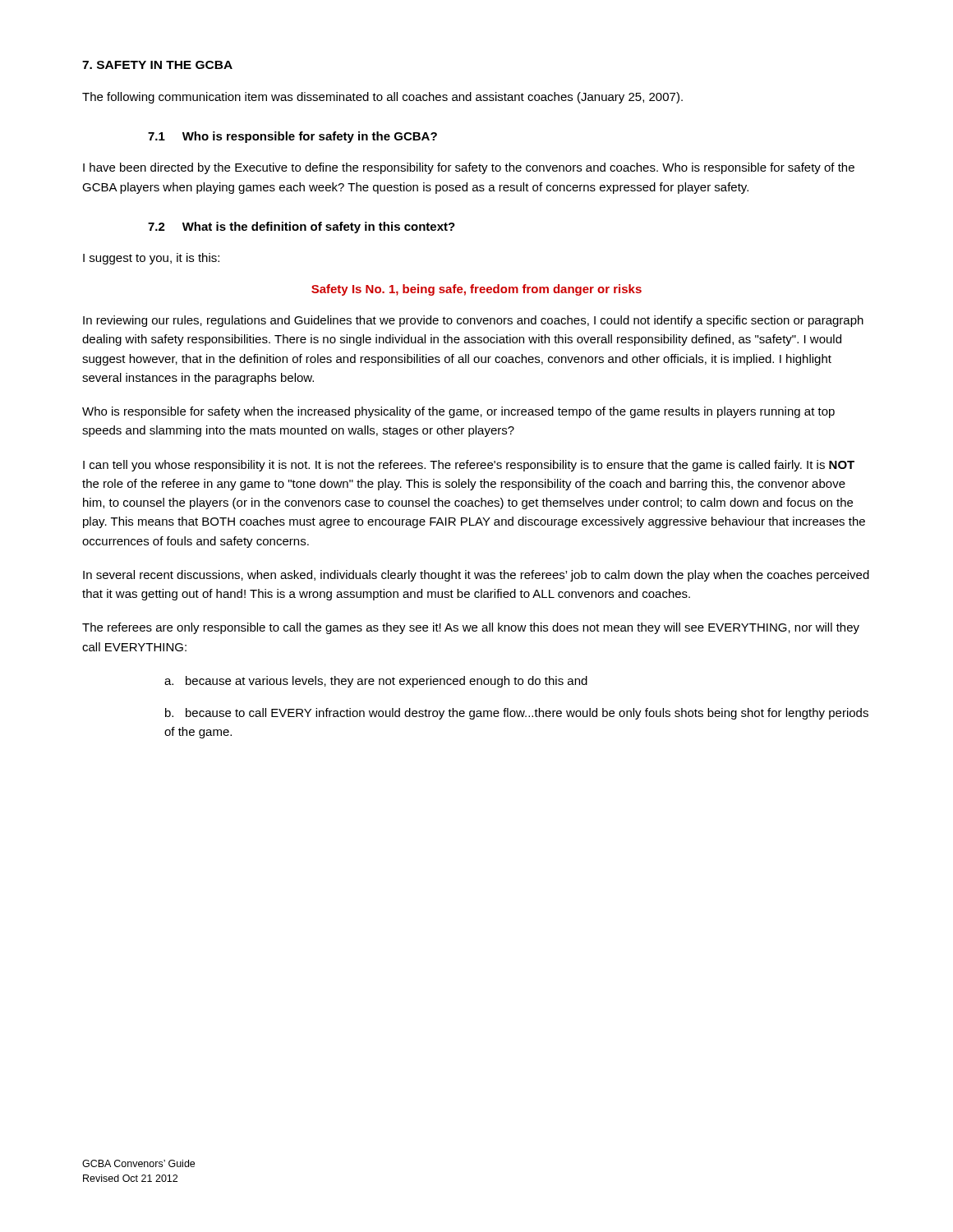The height and width of the screenshot is (1232, 953).
Task: Select the text block containing "I can tell you whose responsibility it is"
Action: 474,502
